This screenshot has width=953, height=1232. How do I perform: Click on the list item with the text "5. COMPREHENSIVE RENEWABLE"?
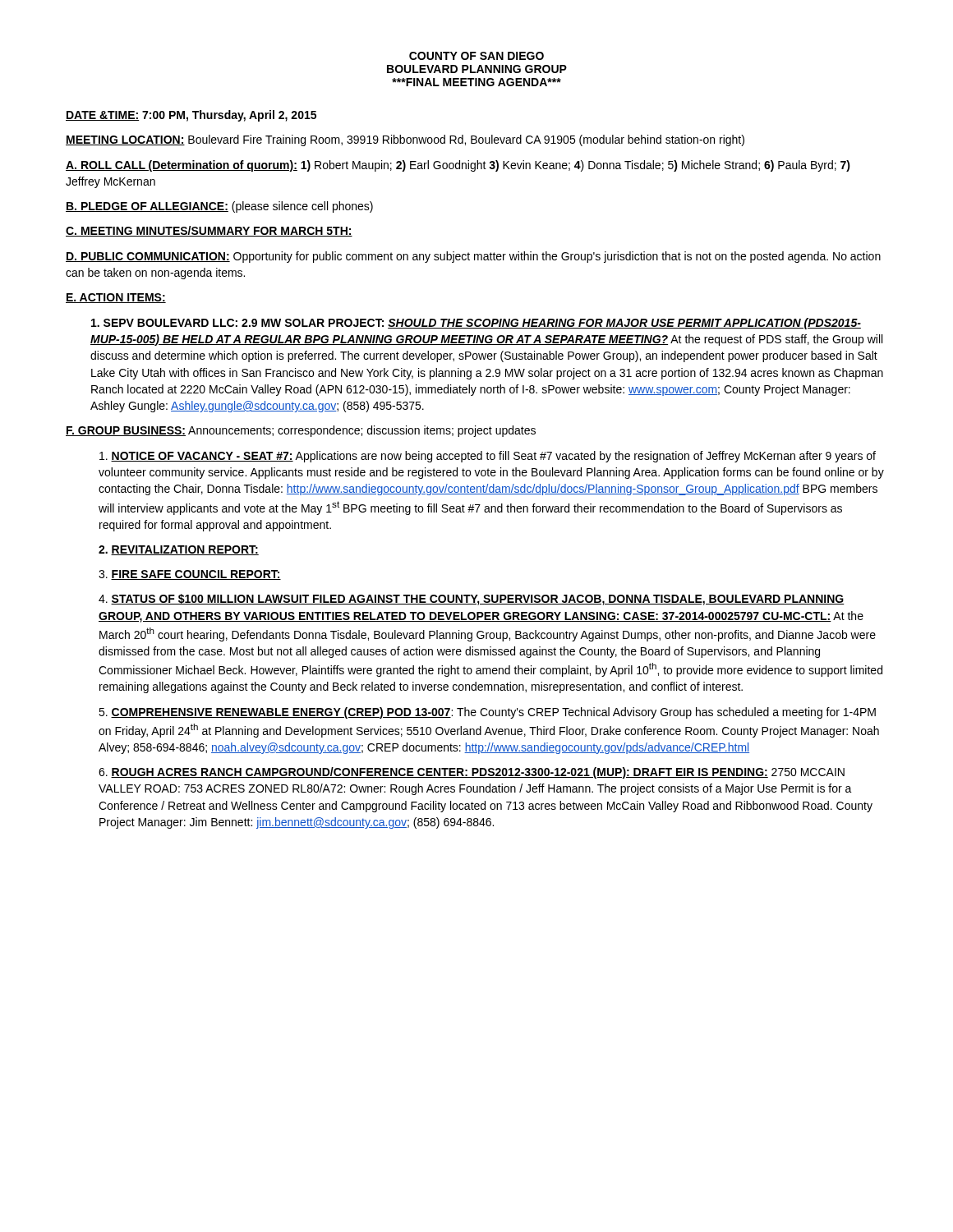[489, 730]
